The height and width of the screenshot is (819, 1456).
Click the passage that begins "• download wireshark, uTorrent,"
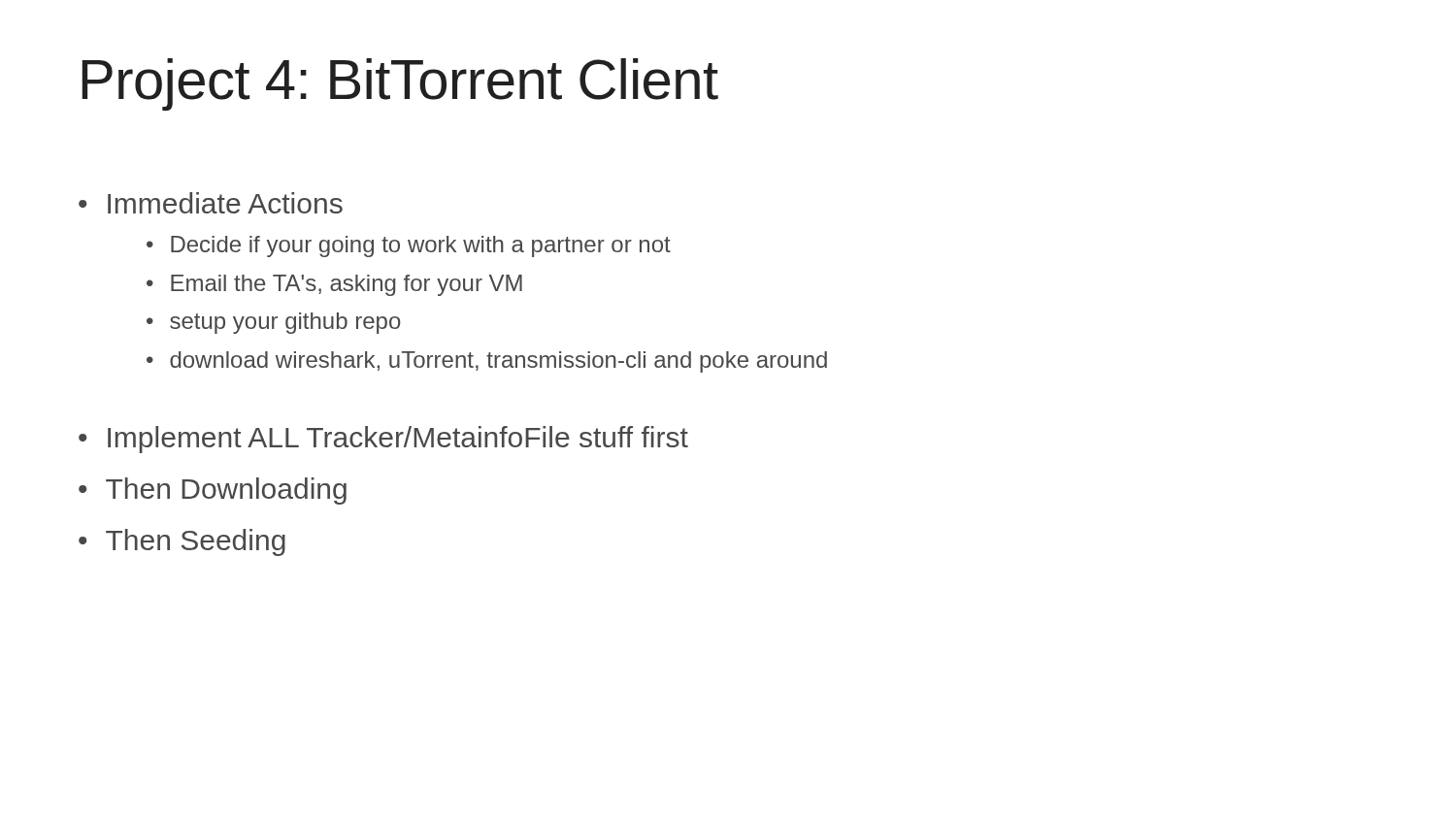point(487,360)
